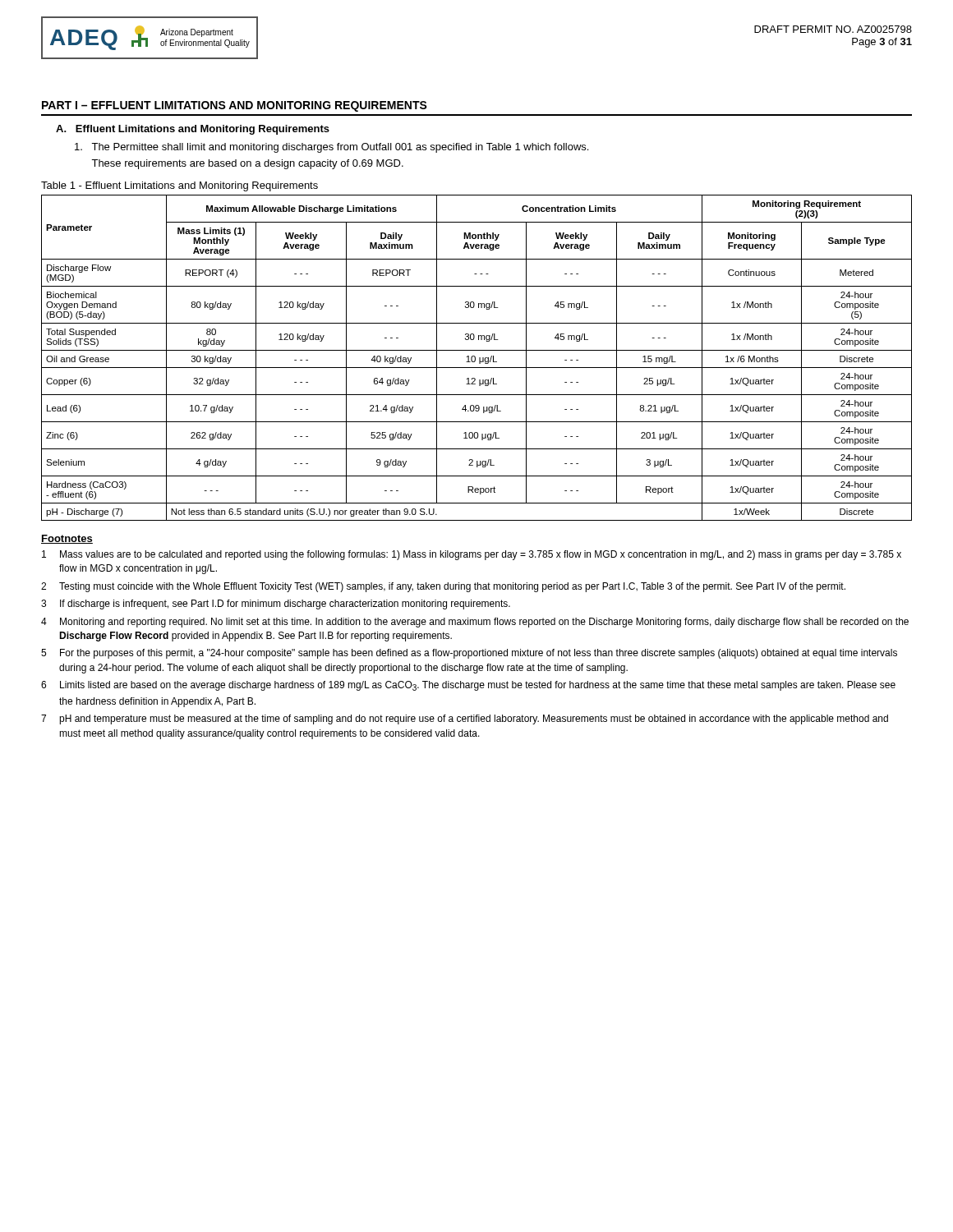Select the list item that reads "7 pH and temperature must"
953x1232 pixels.
click(476, 727)
